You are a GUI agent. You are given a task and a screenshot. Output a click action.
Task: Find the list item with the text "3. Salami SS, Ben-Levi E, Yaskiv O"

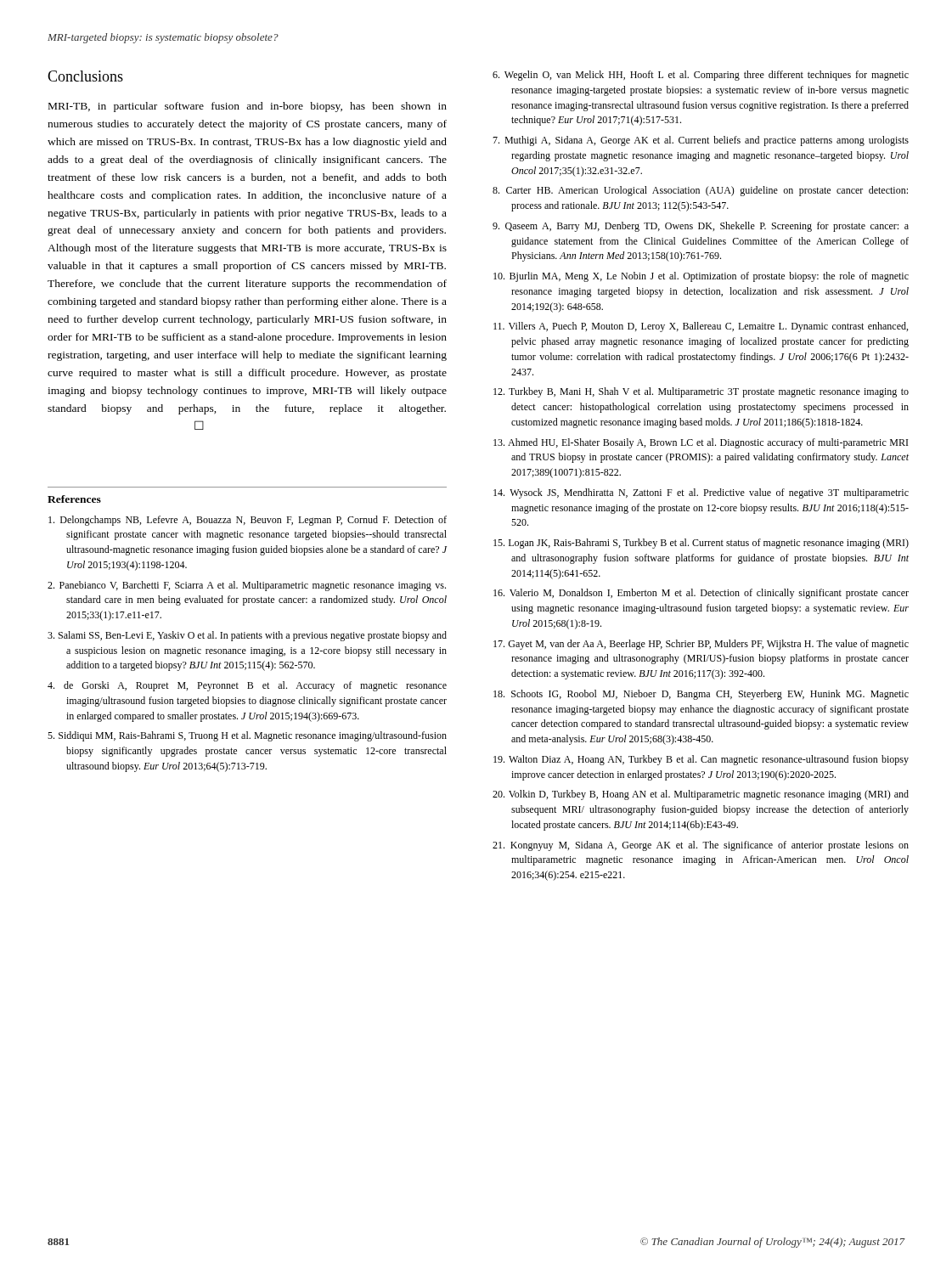pos(247,650)
